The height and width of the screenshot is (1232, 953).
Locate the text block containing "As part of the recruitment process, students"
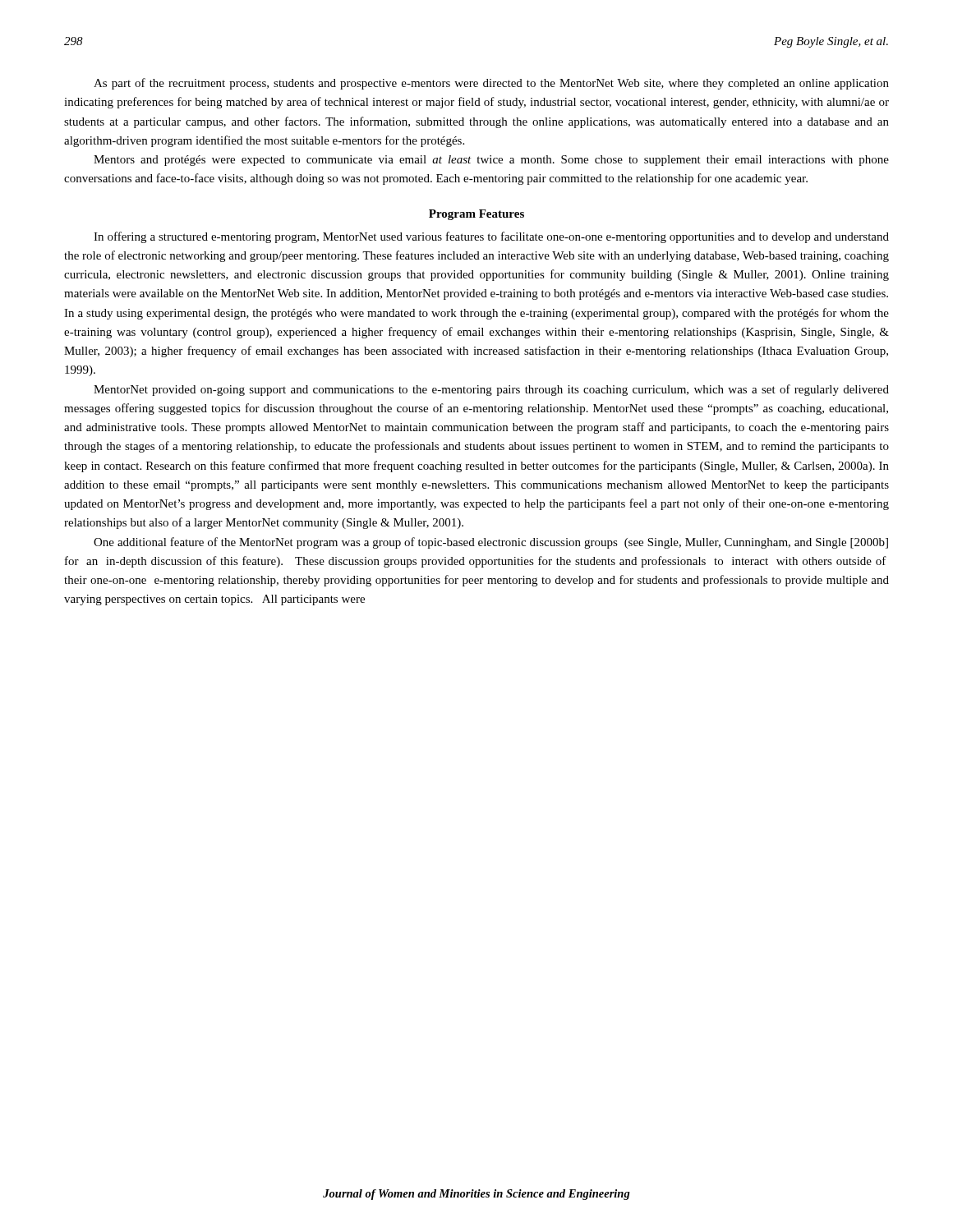point(476,112)
